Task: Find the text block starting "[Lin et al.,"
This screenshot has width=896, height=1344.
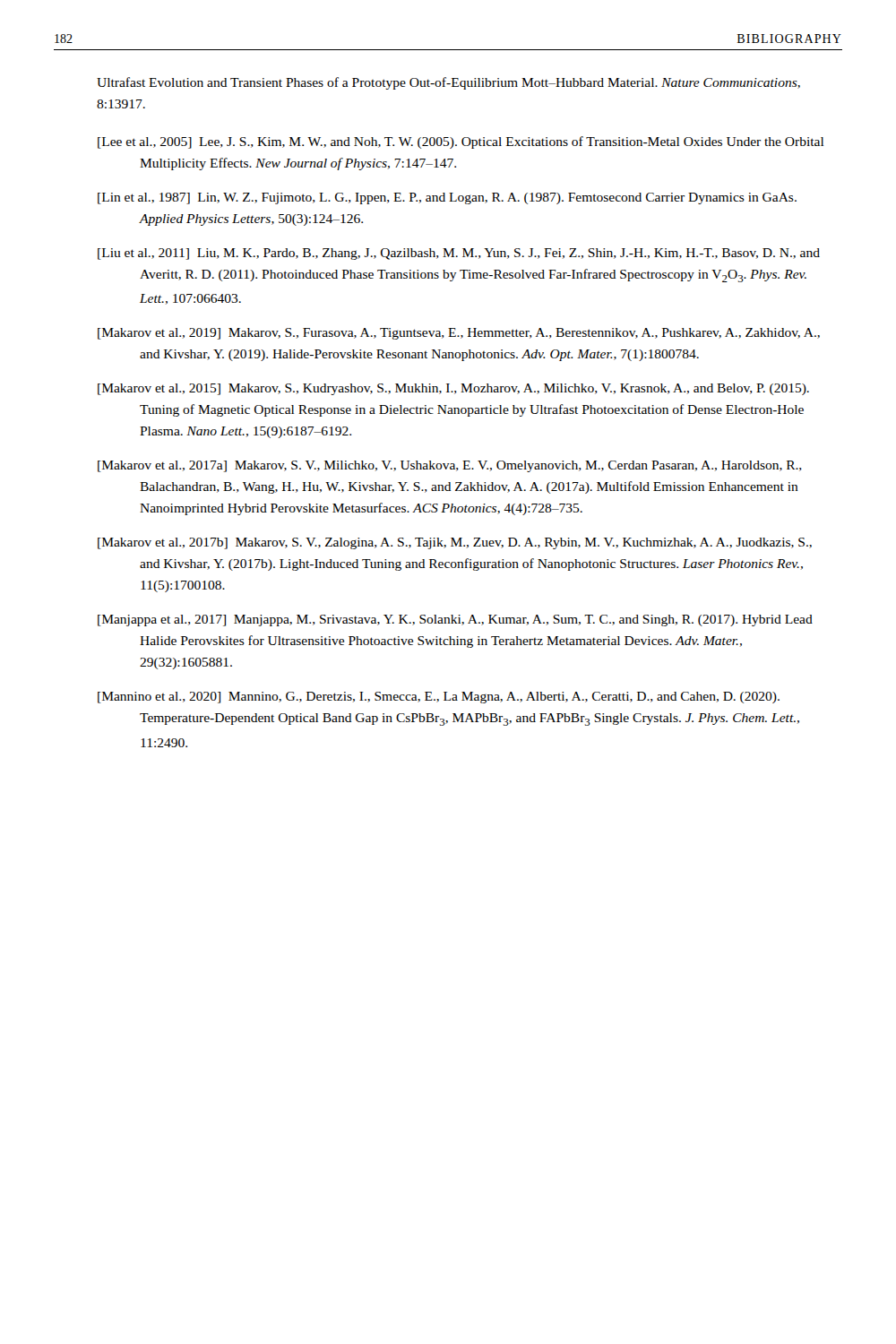Action: point(447,208)
